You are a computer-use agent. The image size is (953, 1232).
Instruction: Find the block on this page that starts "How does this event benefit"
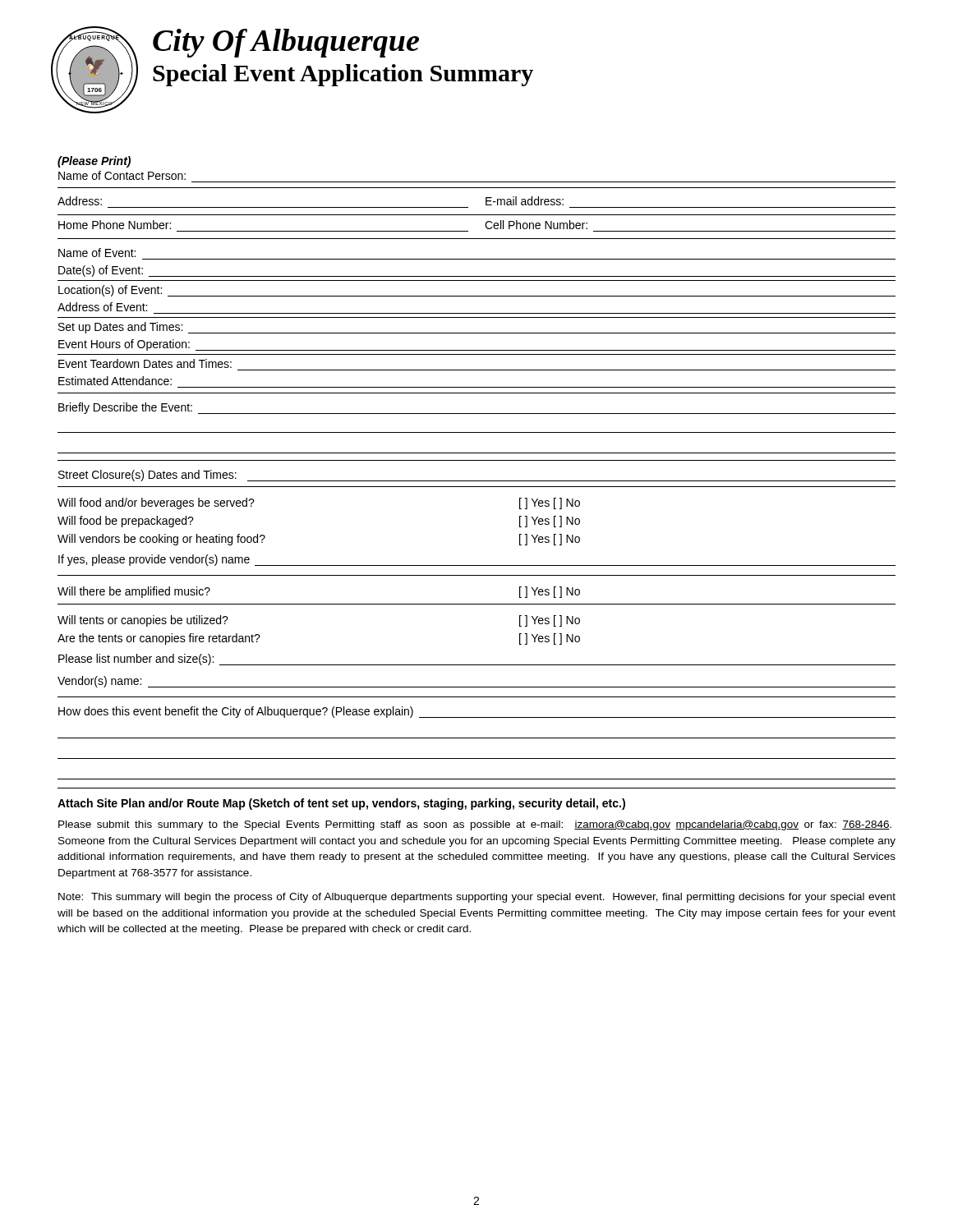476,742
